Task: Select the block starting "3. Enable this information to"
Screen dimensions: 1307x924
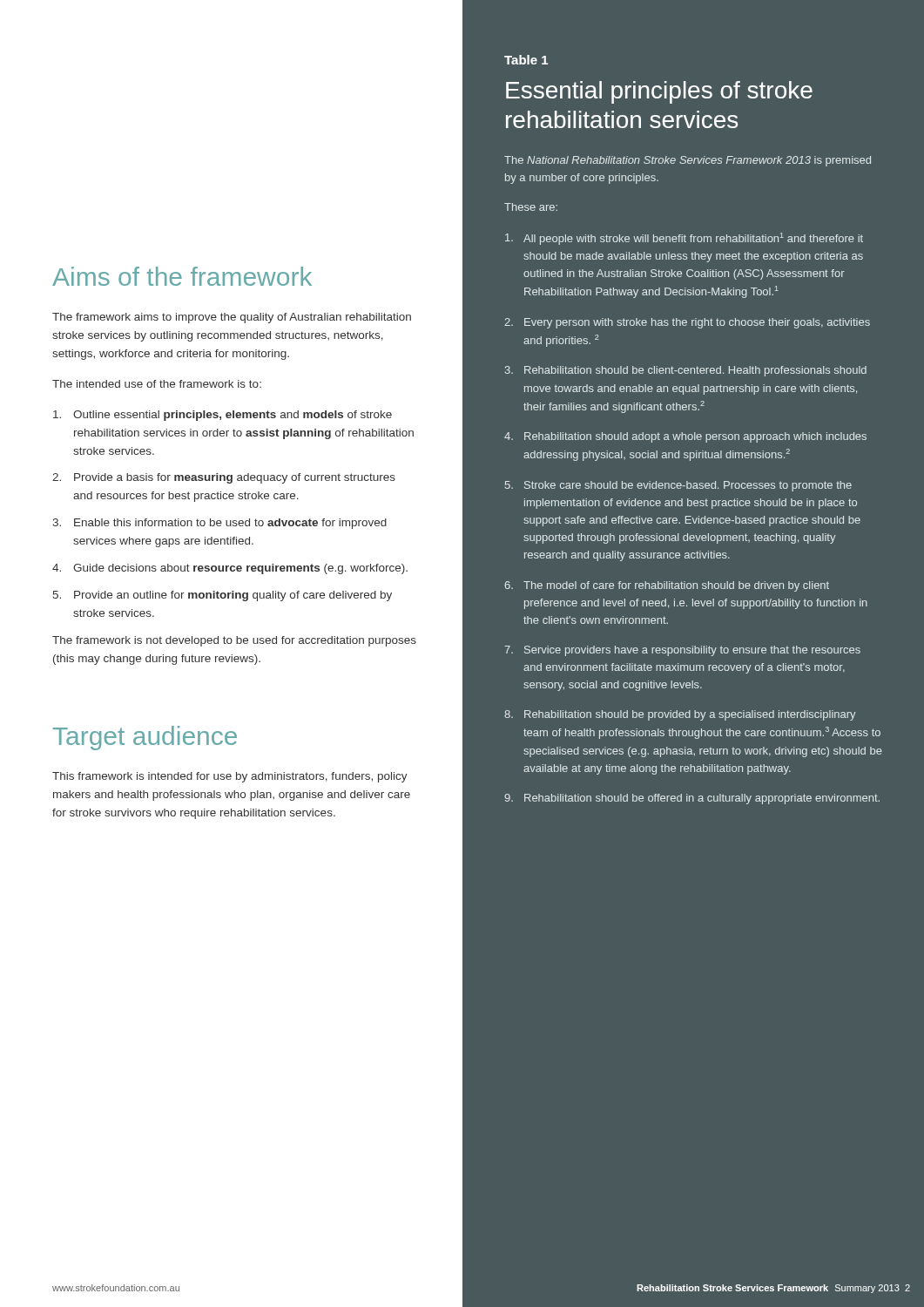Action: pos(235,533)
